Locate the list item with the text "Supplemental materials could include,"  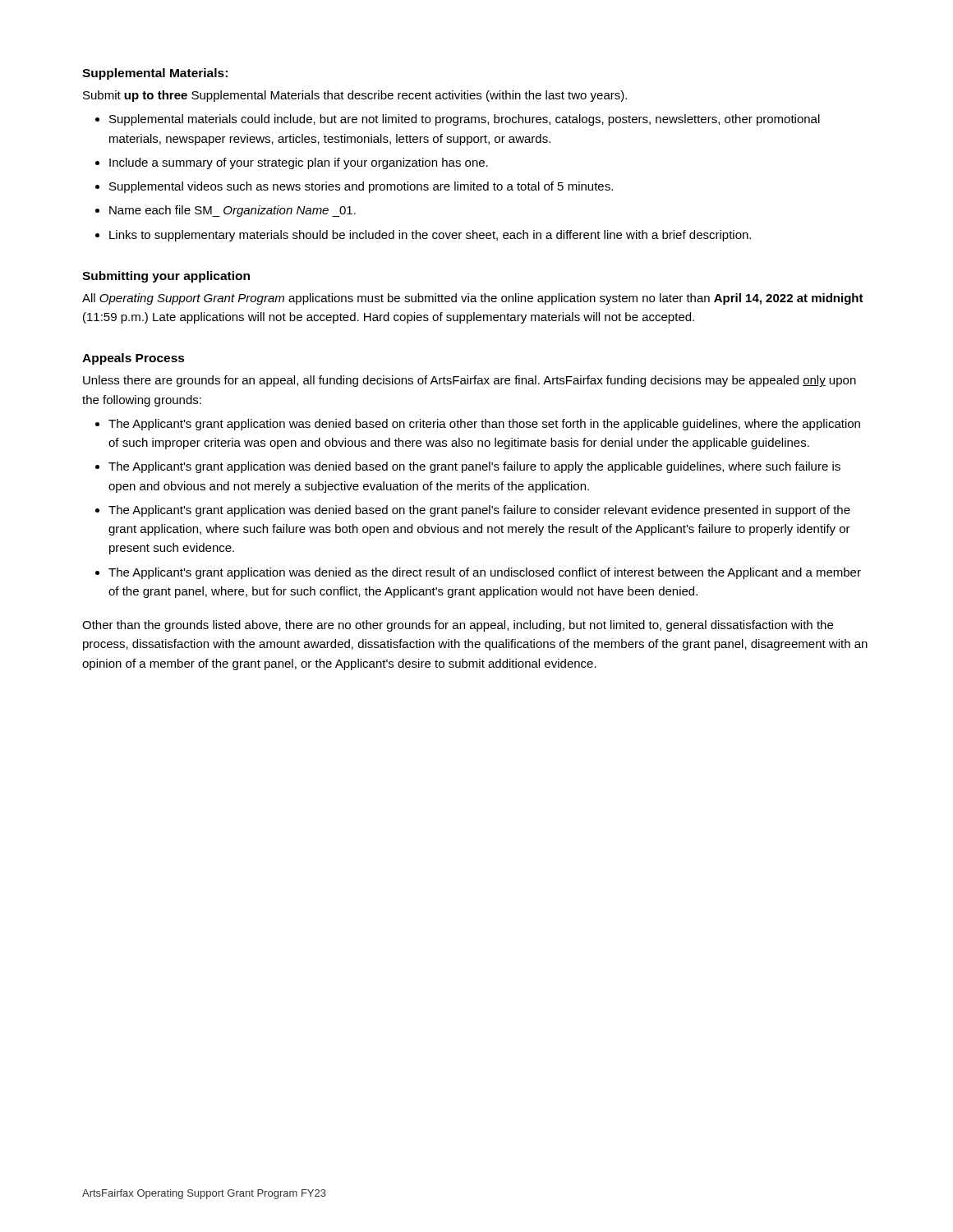coord(464,128)
